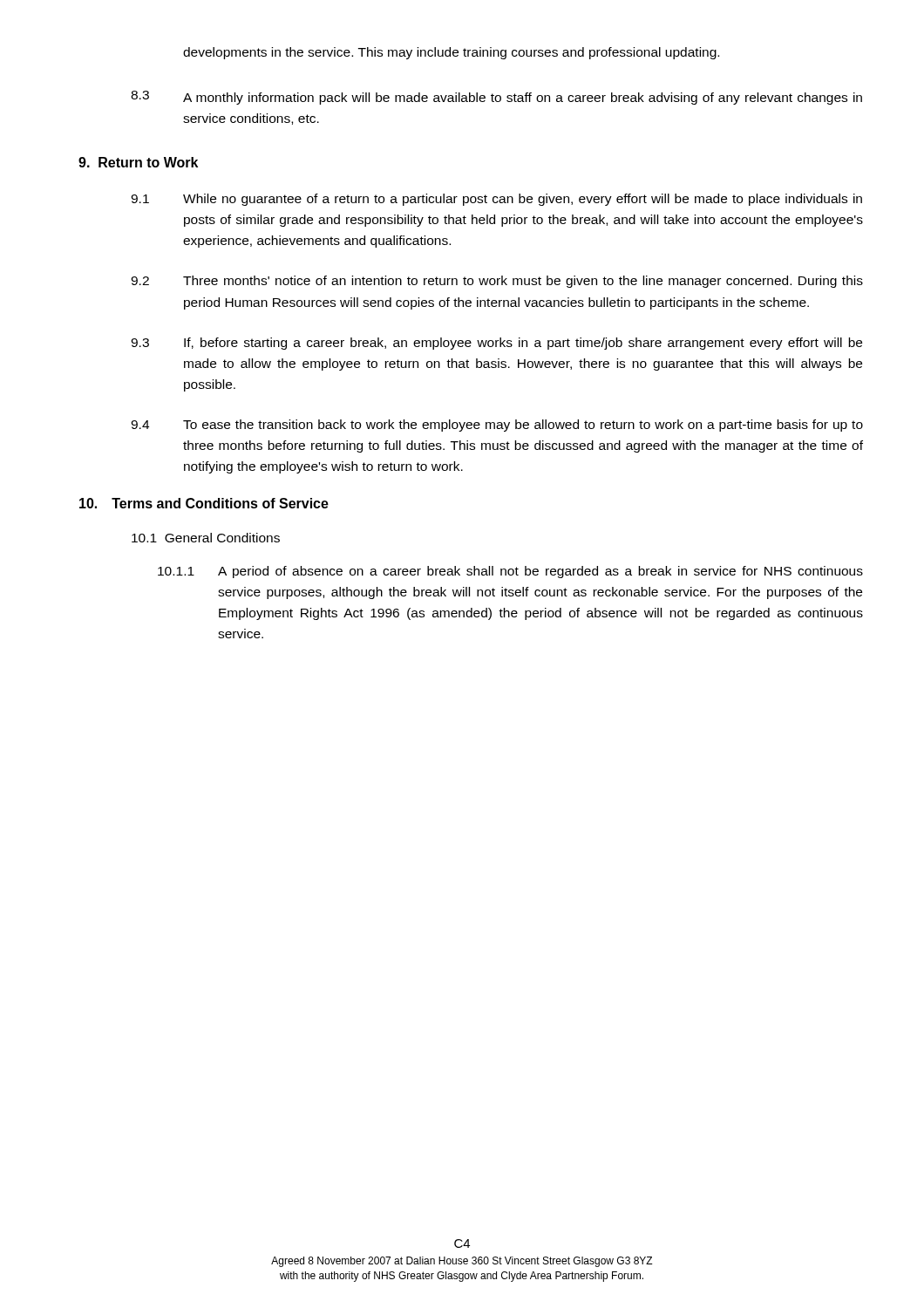The height and width of the screenshot is (1308, 924).
Task: Locate the region starting "8.3 A monthly information"
Action: (497, 108)
